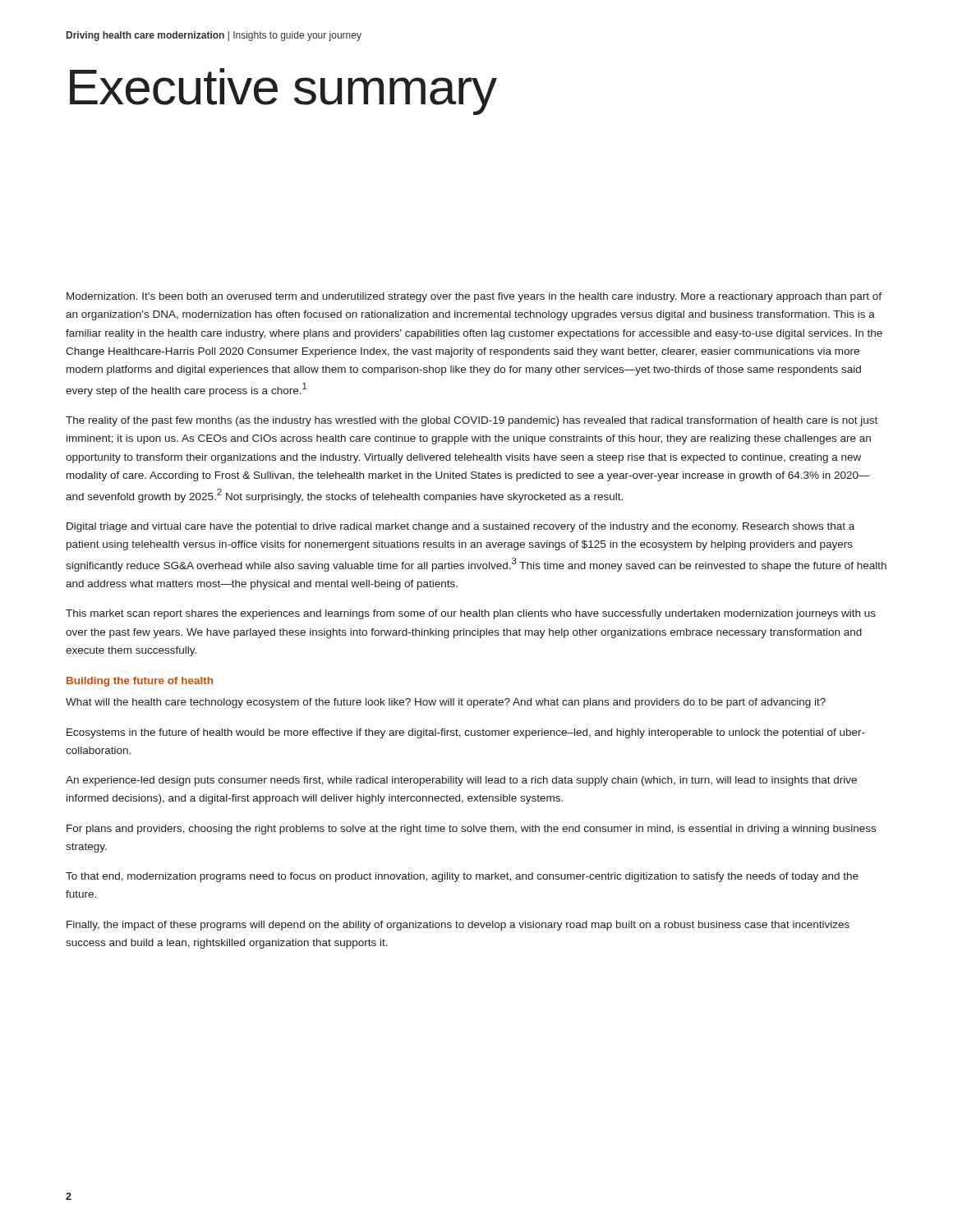Click the passage that begins "The reality of the"

pyautogui.click(x=476, y=459)
